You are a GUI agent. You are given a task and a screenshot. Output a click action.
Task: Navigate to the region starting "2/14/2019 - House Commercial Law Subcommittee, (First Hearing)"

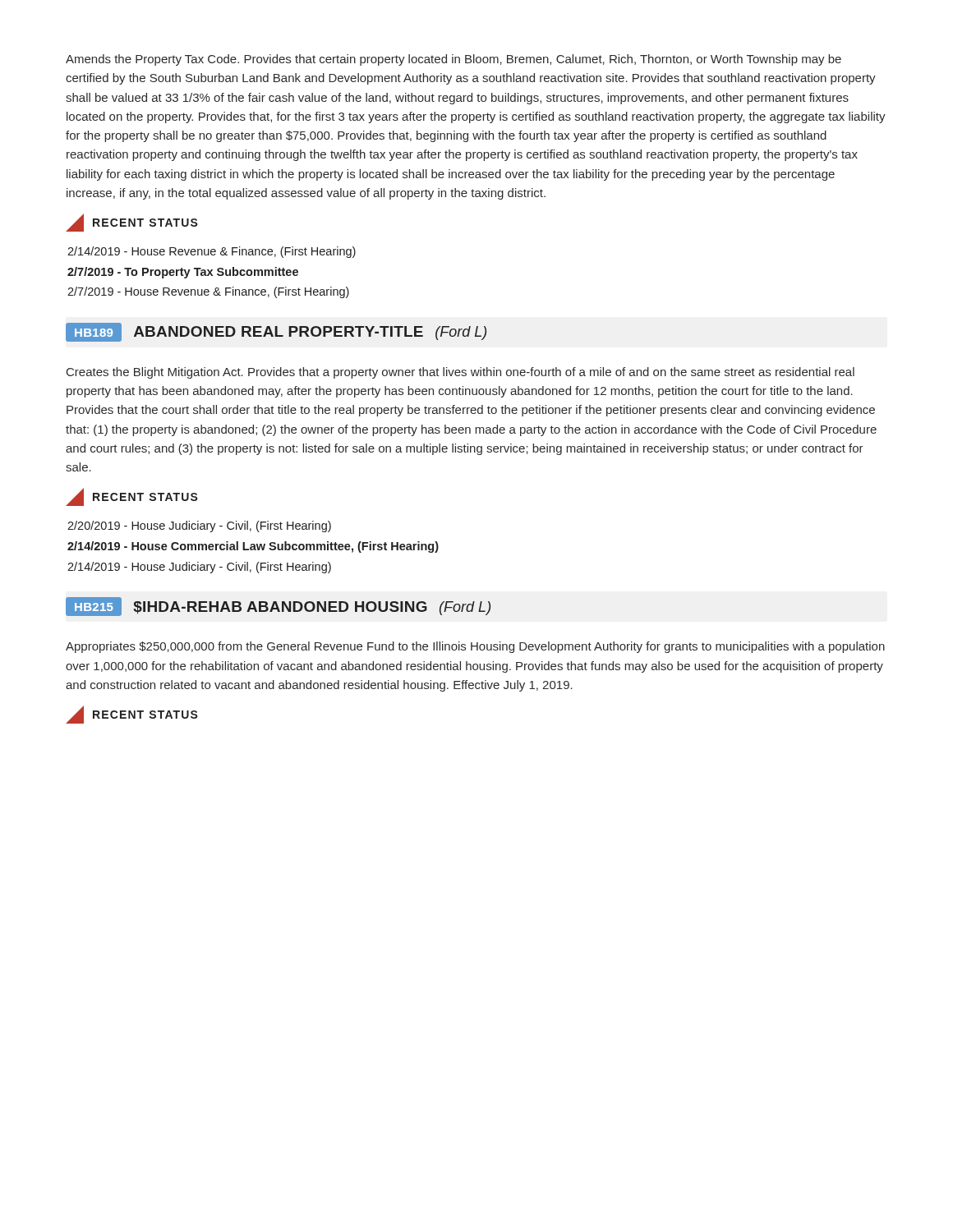click(x=253, y=546)
